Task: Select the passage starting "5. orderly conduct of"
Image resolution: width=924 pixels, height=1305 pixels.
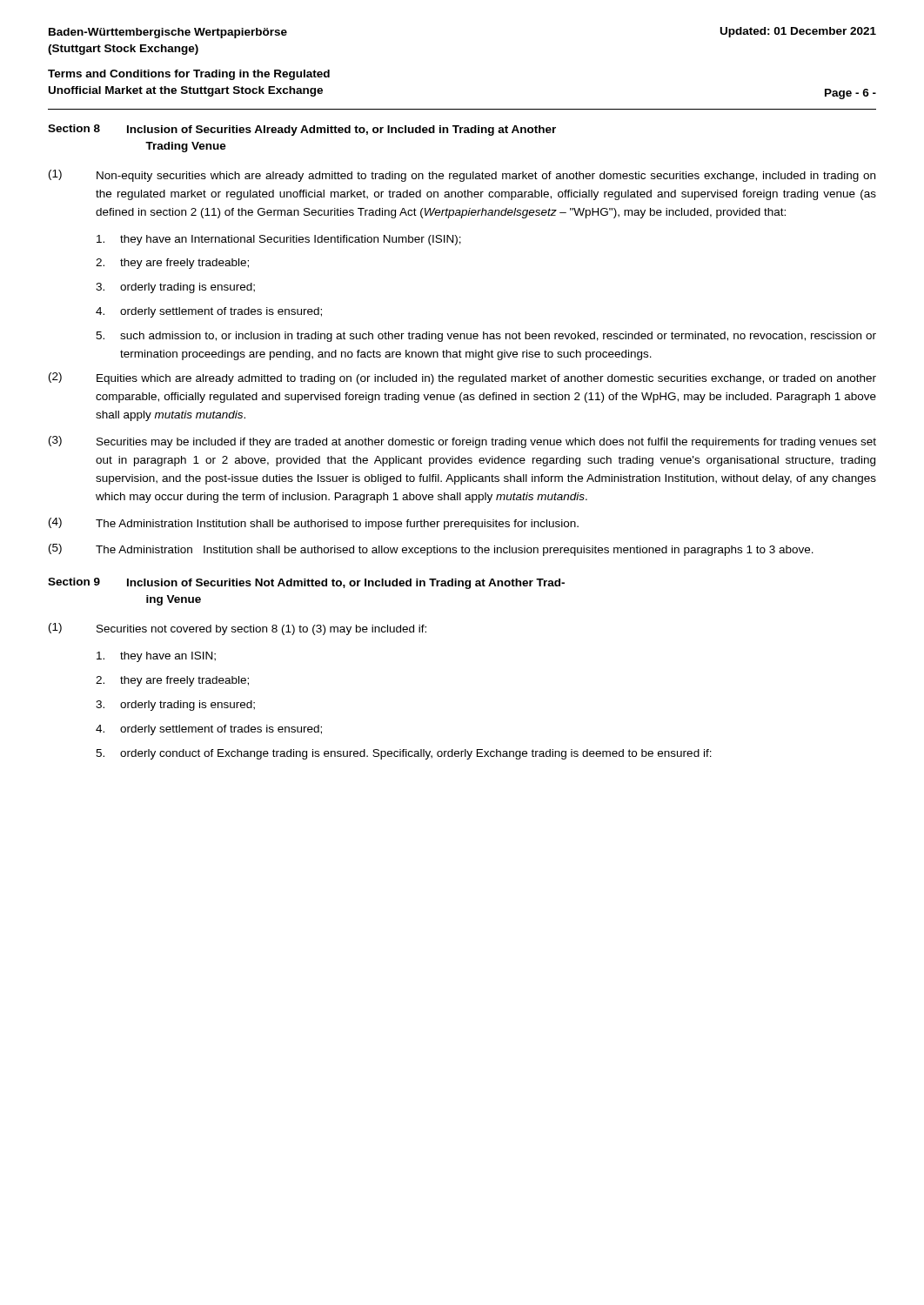Action: [x=486, y=754]
